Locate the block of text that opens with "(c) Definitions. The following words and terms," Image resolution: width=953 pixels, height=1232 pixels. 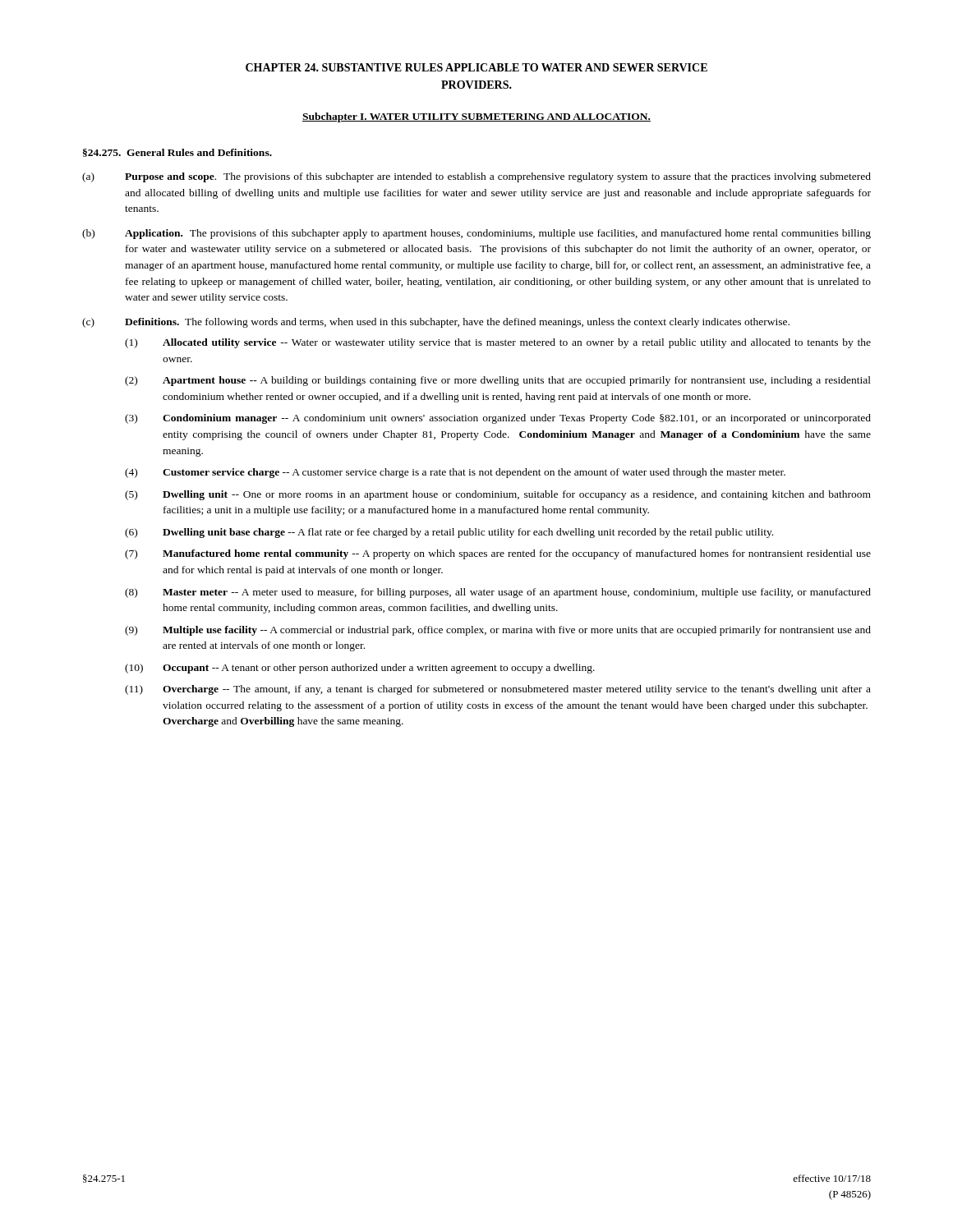pos(476,524)
